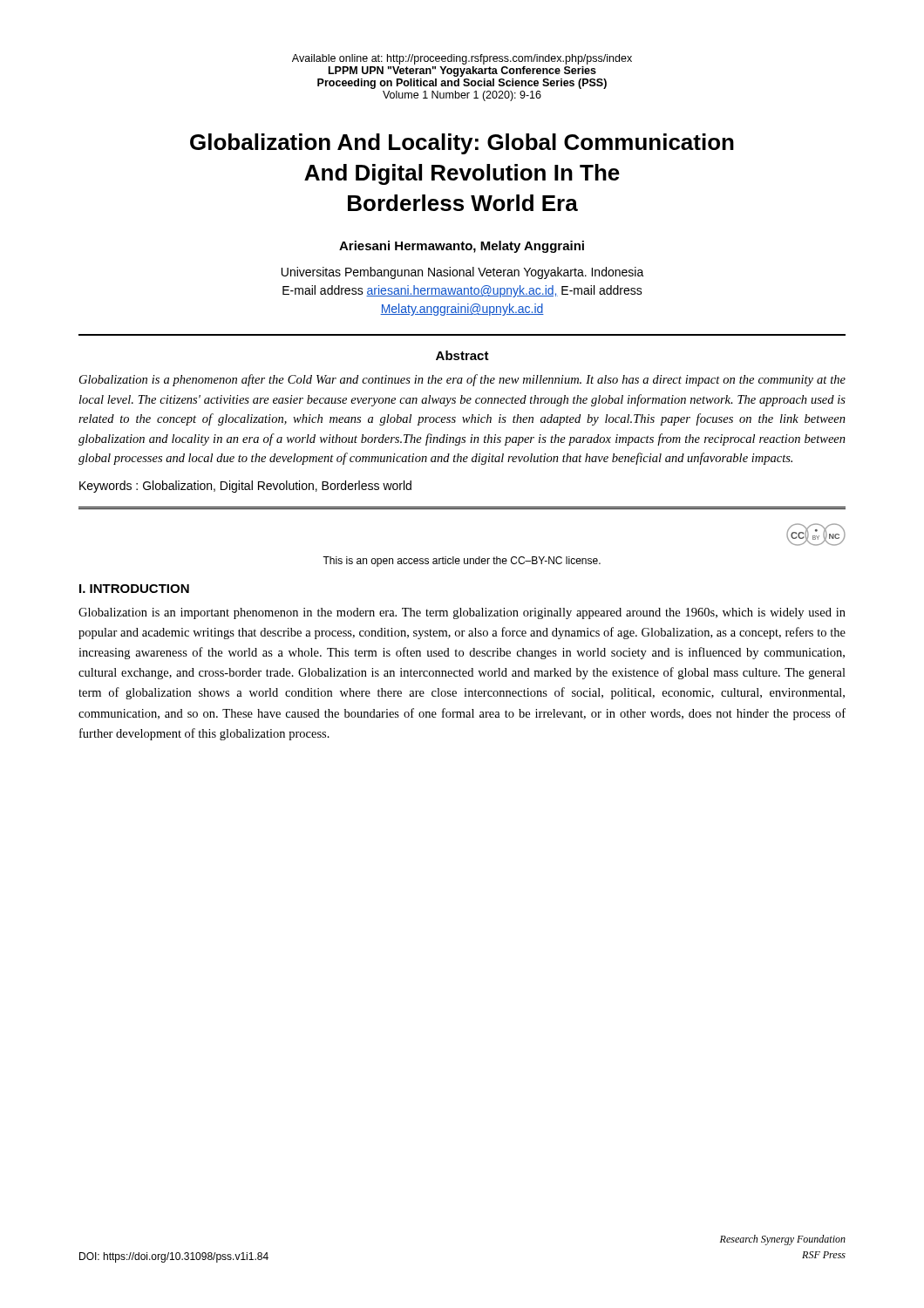Click on the element starting "This is an open access article under"
Screen dimensions: 1308x924
click(x=462, y=560)
